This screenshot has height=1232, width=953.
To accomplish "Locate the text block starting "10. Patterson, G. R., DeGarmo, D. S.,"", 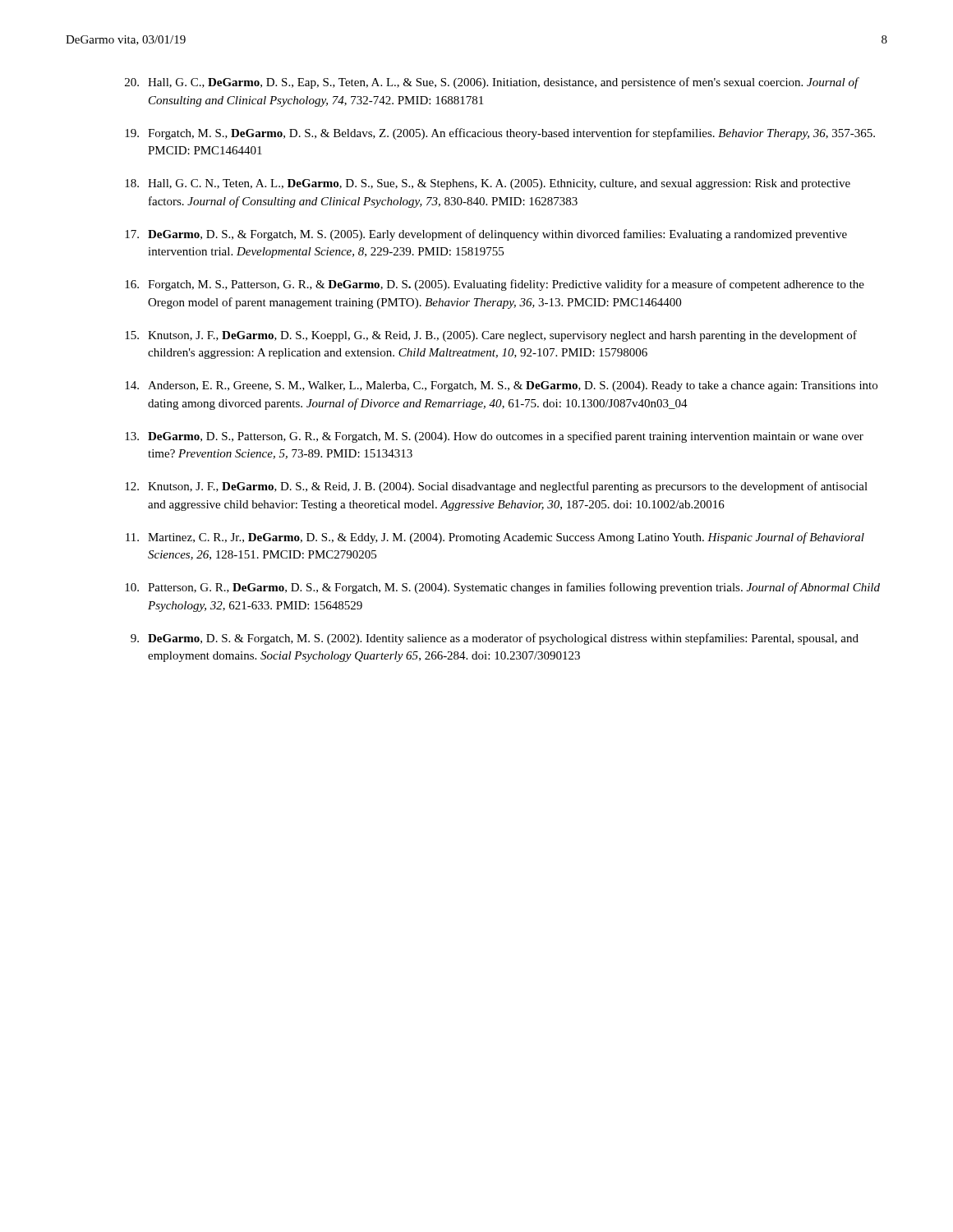I will (476, 597).
